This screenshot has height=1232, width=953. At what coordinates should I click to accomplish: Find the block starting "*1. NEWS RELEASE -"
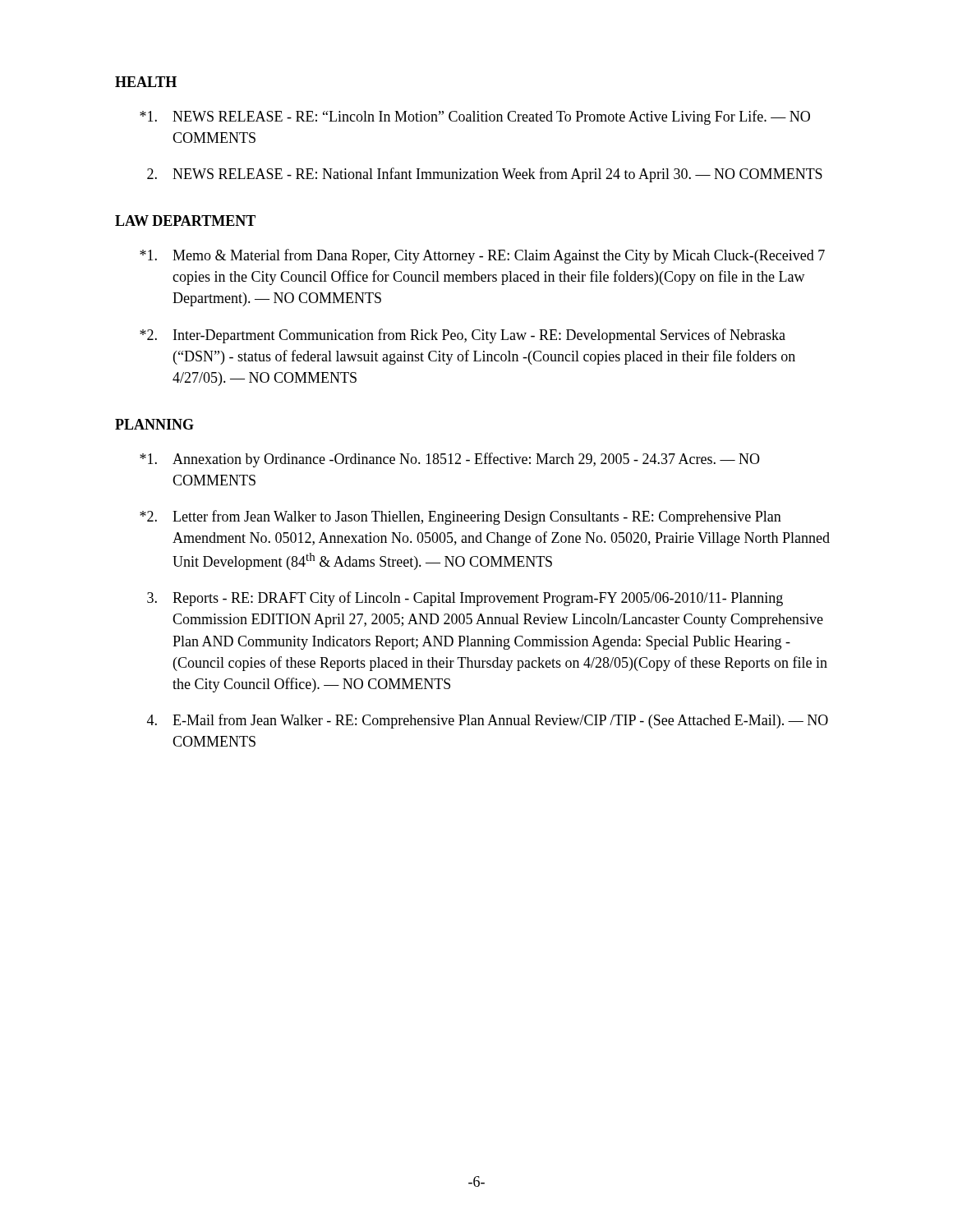[x=476, y=127]
